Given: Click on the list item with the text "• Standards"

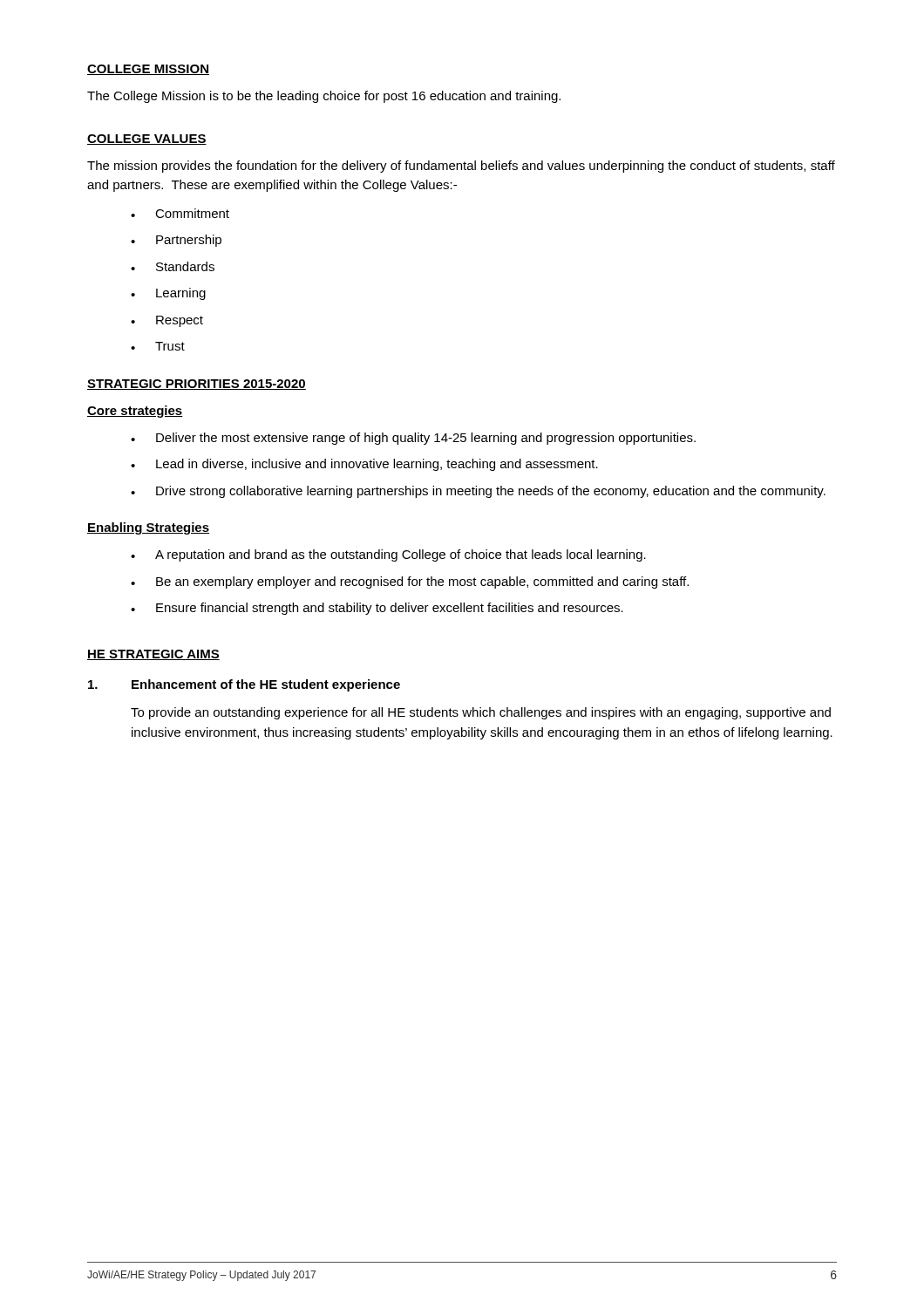Looking at the screenshot, I should click(173, 266).
